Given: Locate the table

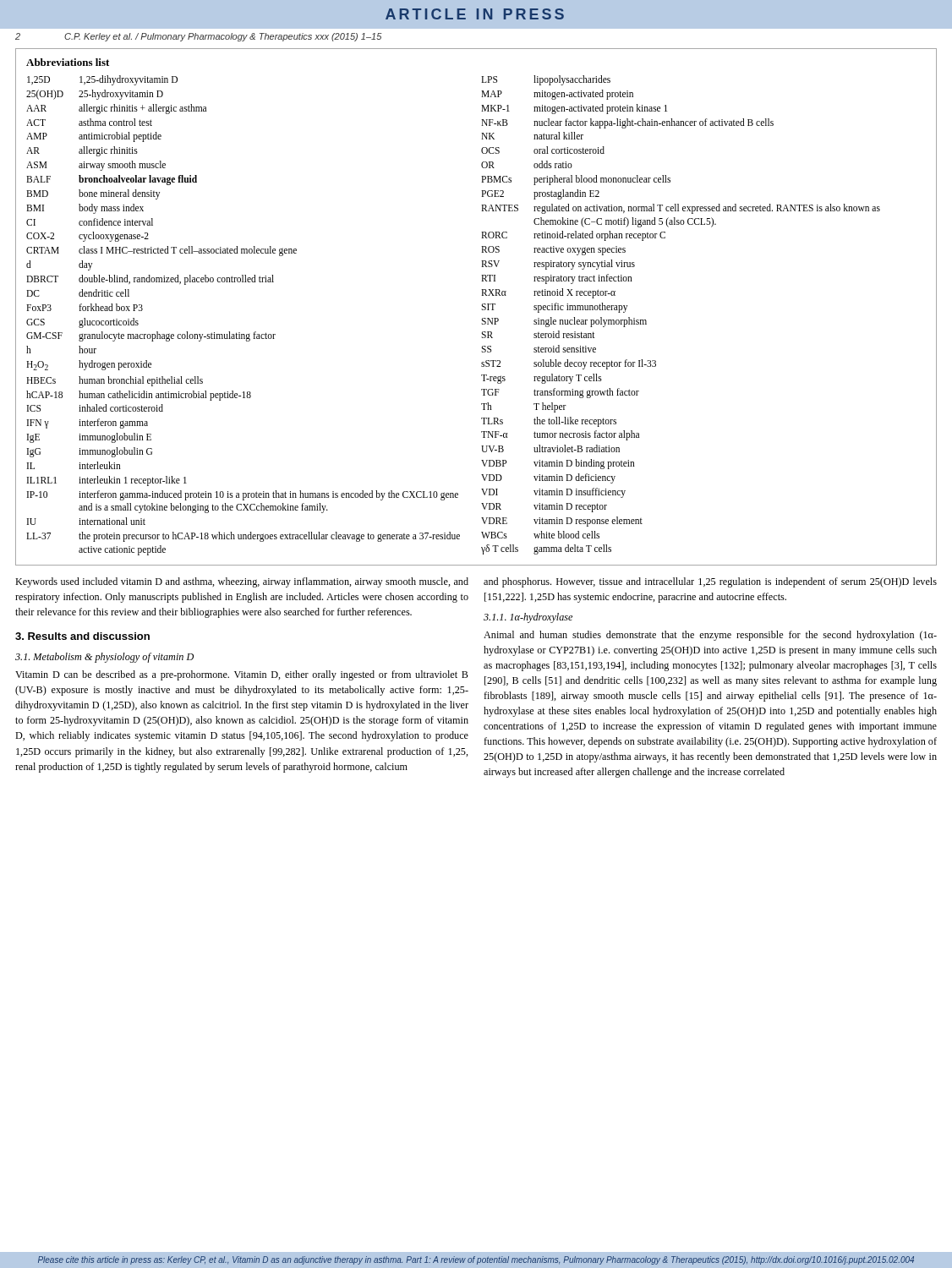Looking at the screenshot, I should click(x=476, y=307).
